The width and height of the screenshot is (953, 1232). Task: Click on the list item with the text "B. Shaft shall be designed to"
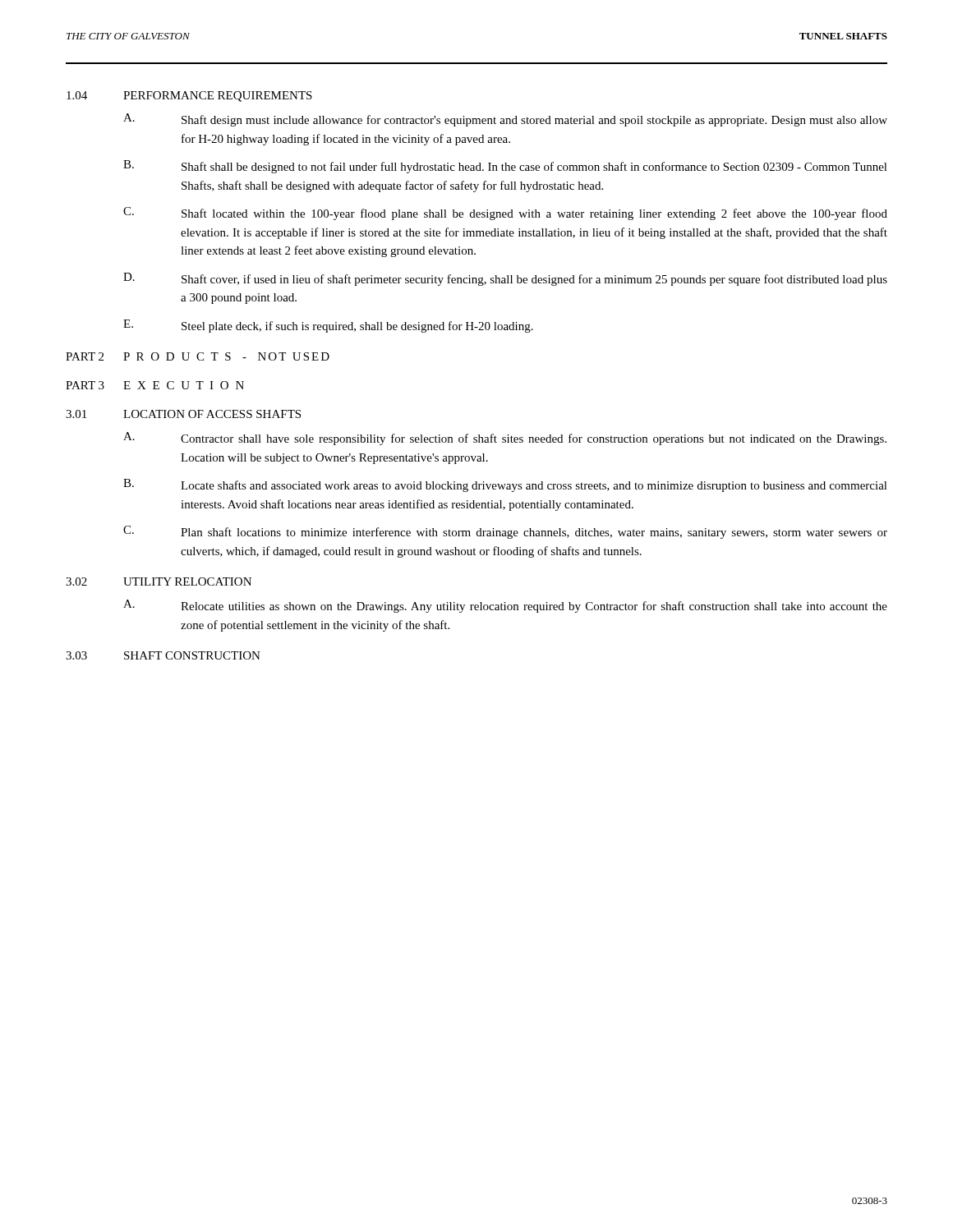(x=505, y=176)
